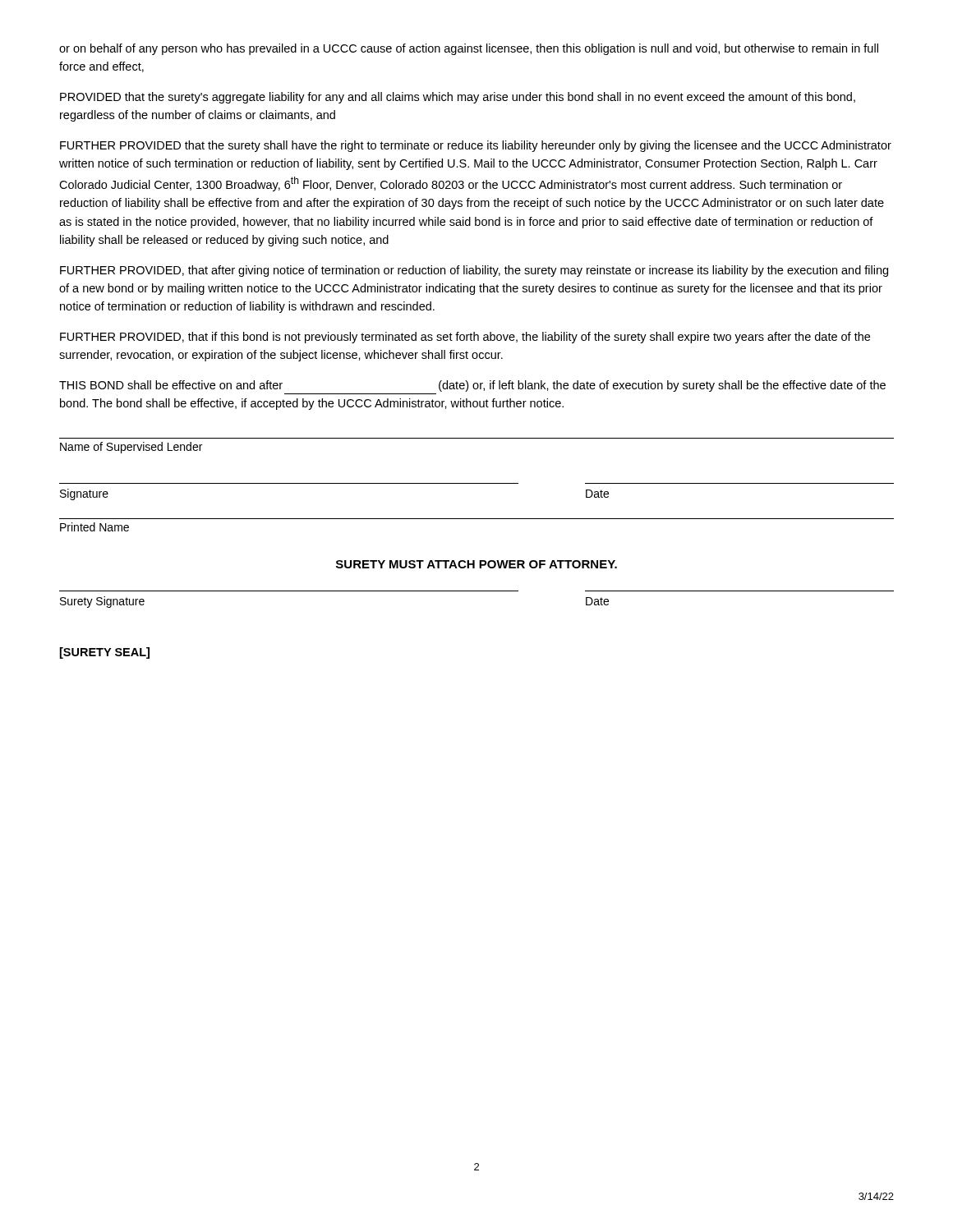
Task: Point to the region starting "FURTHER PROVIDED, that if this"
Action: point(465,346)
